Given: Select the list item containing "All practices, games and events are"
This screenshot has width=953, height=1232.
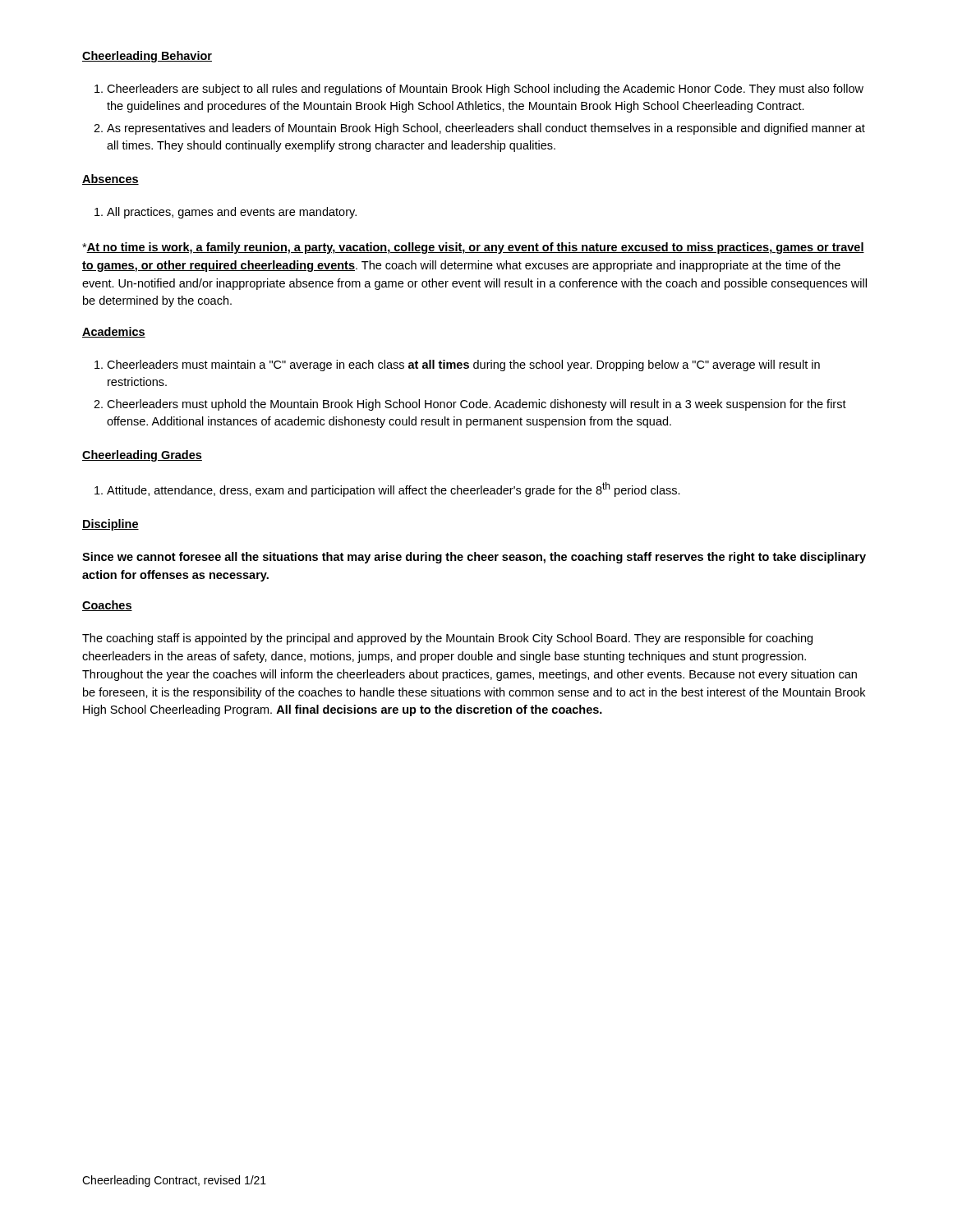Looking at the screenshot, I should coord(232,212).
